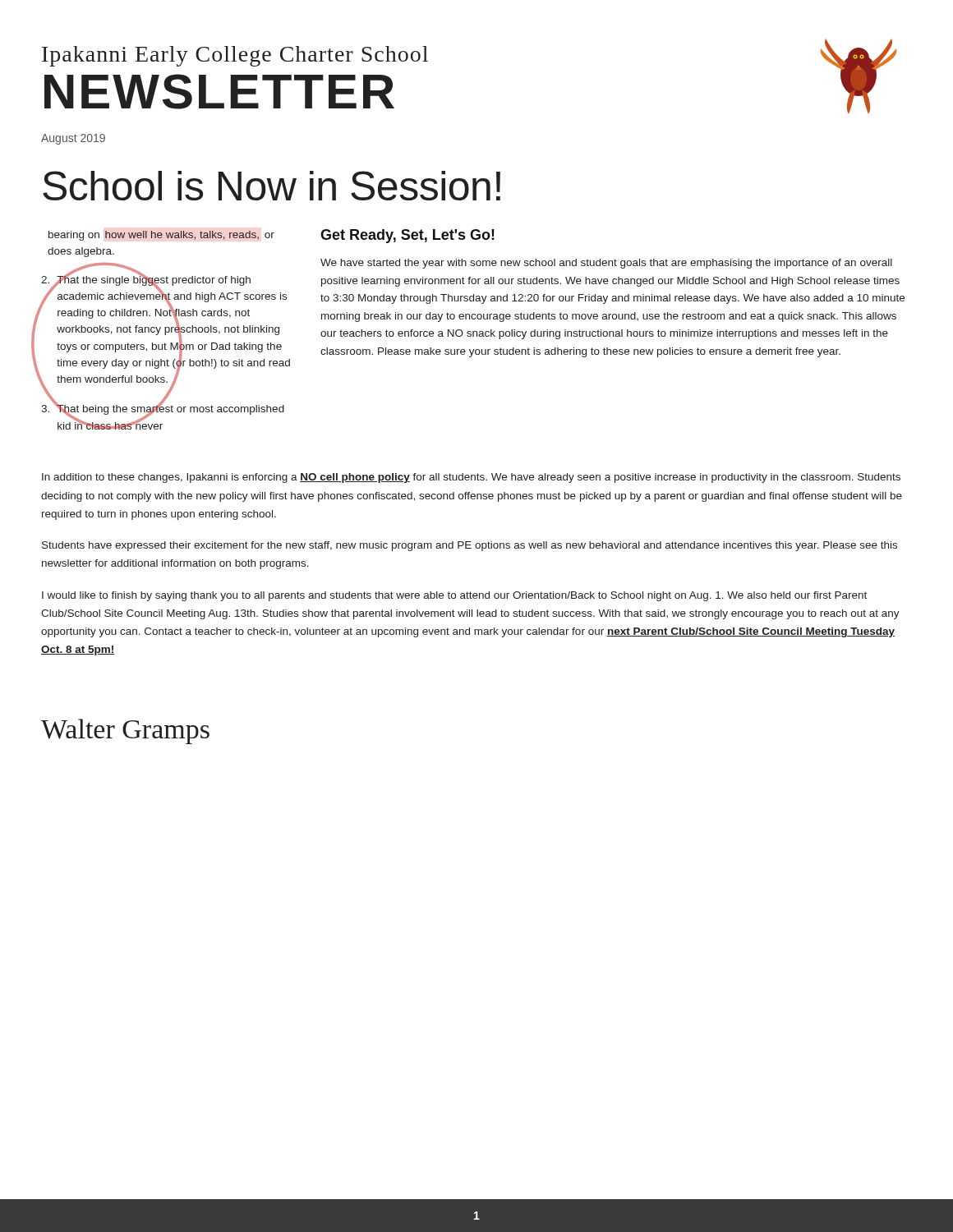Click on the text starting "August 2019"

[x=73, y=138]
